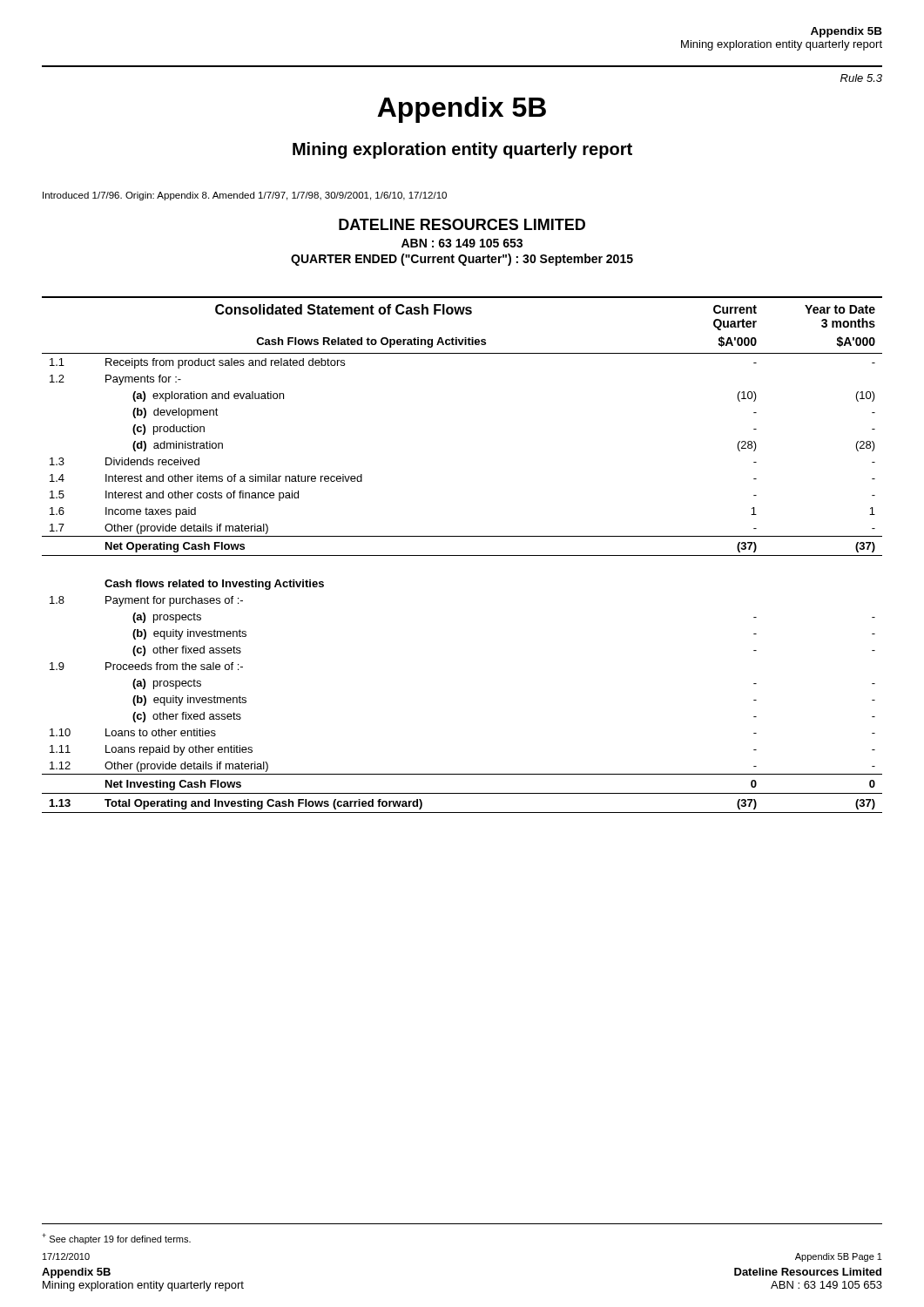Where is the passage that starts "Introduced 1/7/96. Origin: Appendix 8. Amended 1/7/97, 1/7/98,"?

[x=244, y=195]
